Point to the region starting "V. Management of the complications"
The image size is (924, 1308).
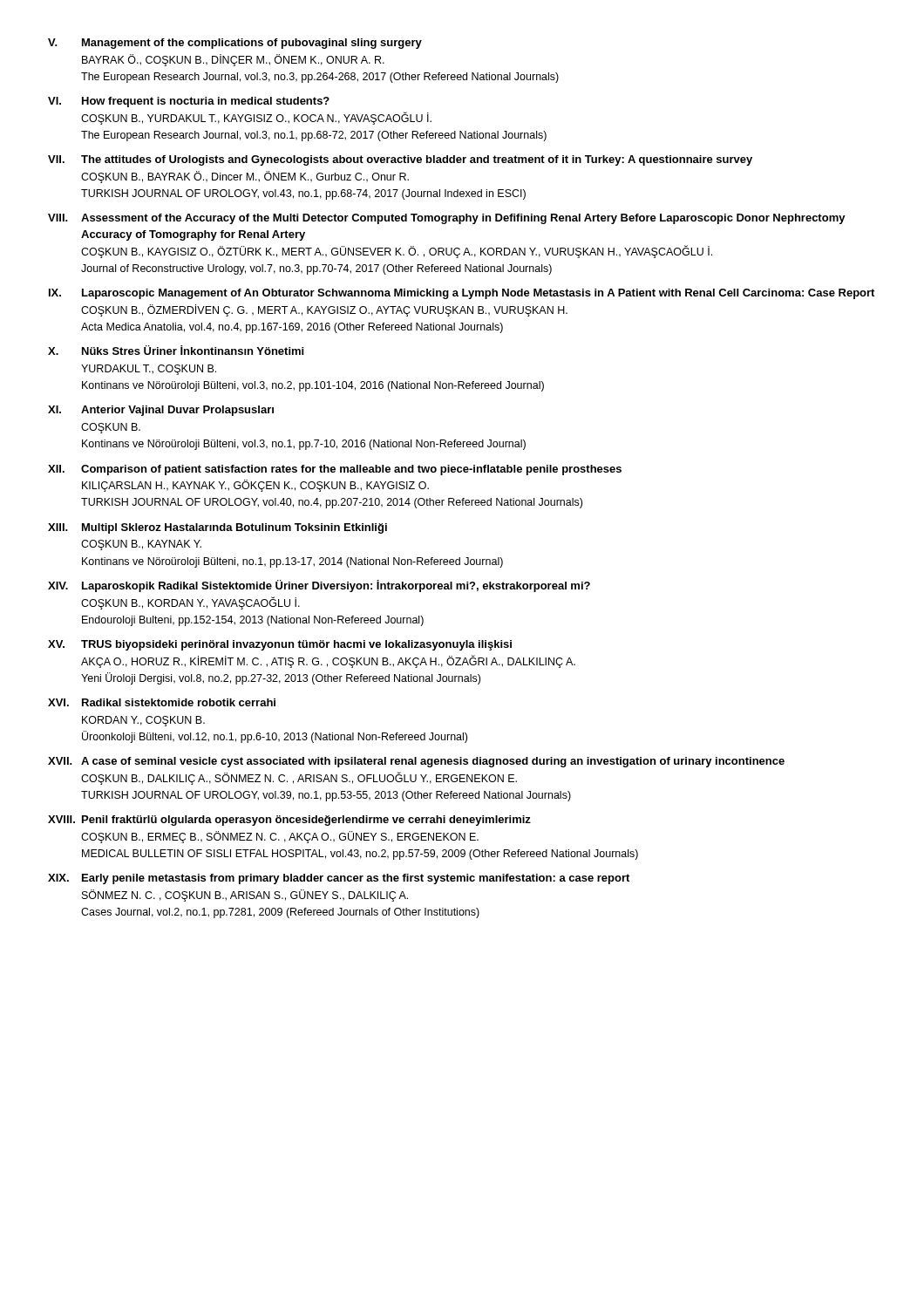point(235,44)
